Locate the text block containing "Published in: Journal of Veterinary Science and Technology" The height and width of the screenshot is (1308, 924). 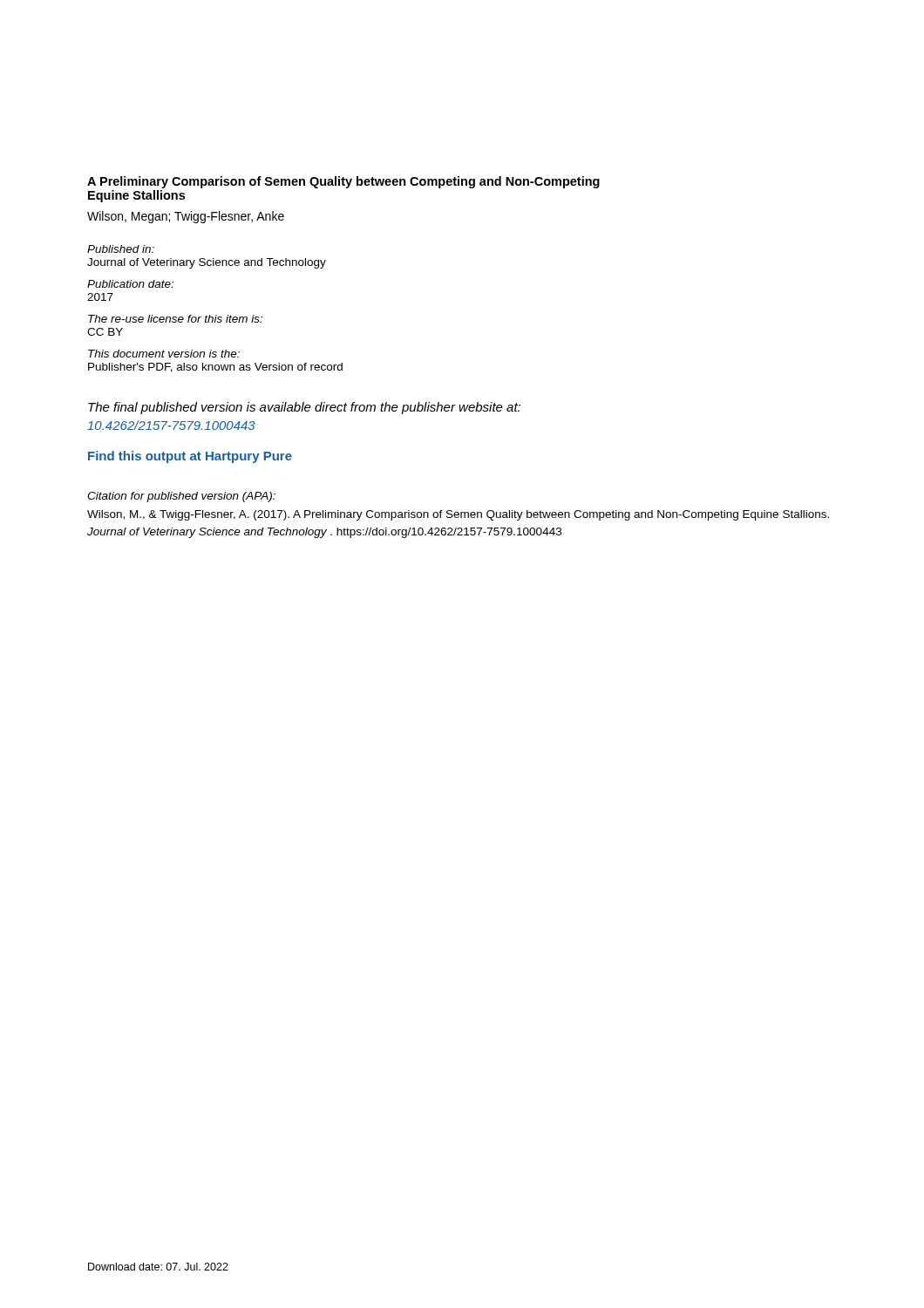(x=121, y=249)
